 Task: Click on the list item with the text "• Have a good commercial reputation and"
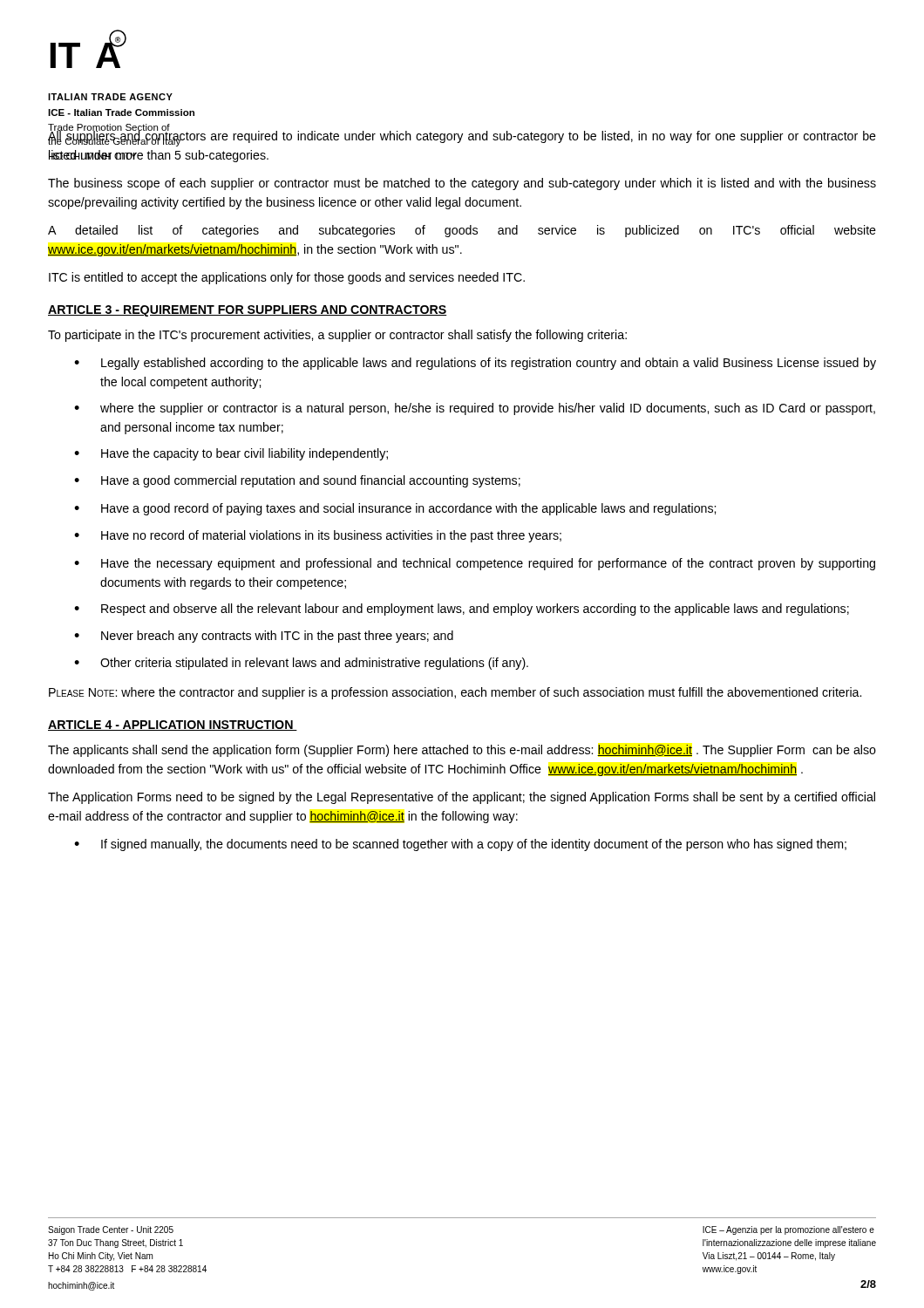[x=475, y=481]
